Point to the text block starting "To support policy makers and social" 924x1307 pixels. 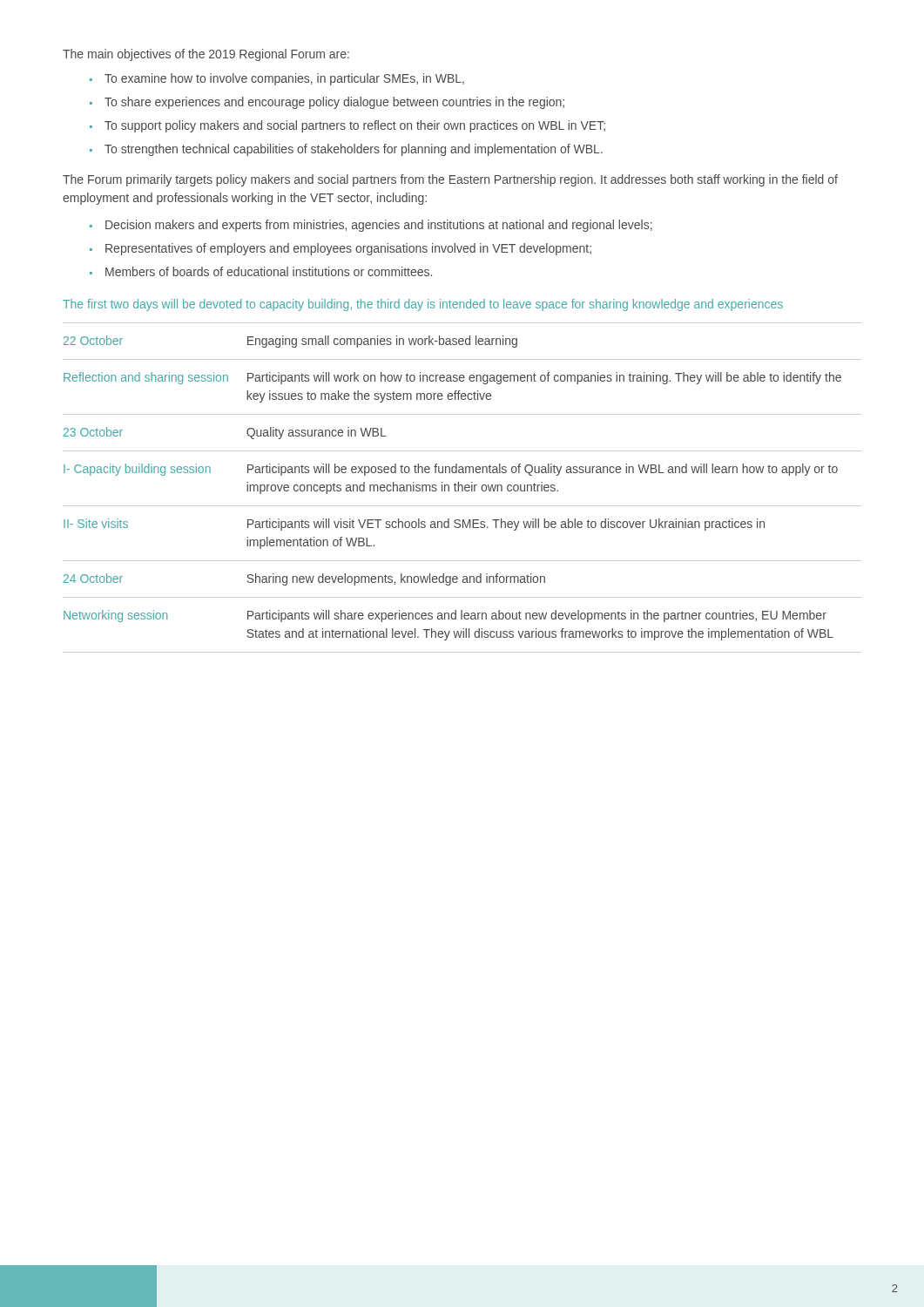coord(475,126)
